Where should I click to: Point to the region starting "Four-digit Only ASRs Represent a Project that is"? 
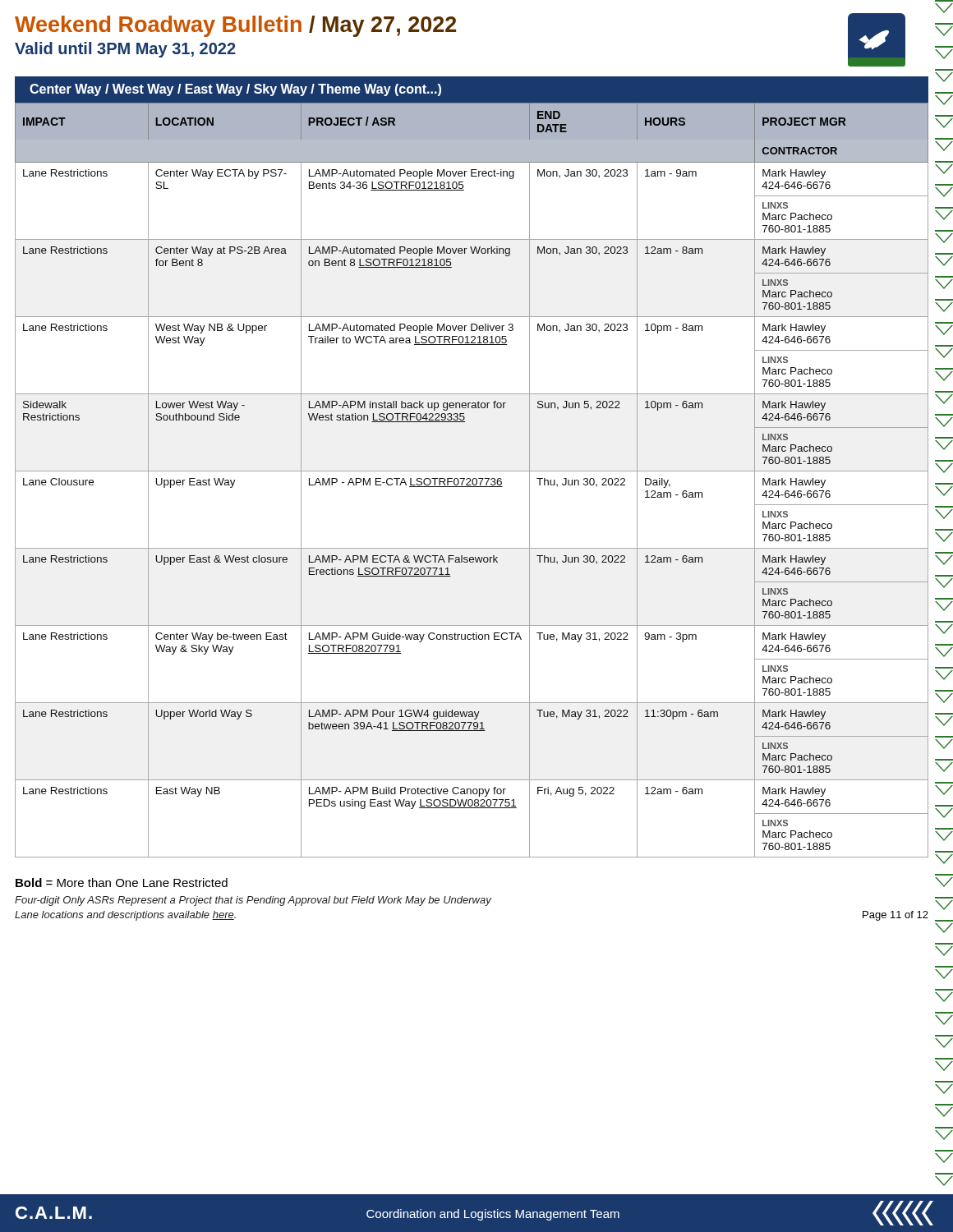pos(253,900)
